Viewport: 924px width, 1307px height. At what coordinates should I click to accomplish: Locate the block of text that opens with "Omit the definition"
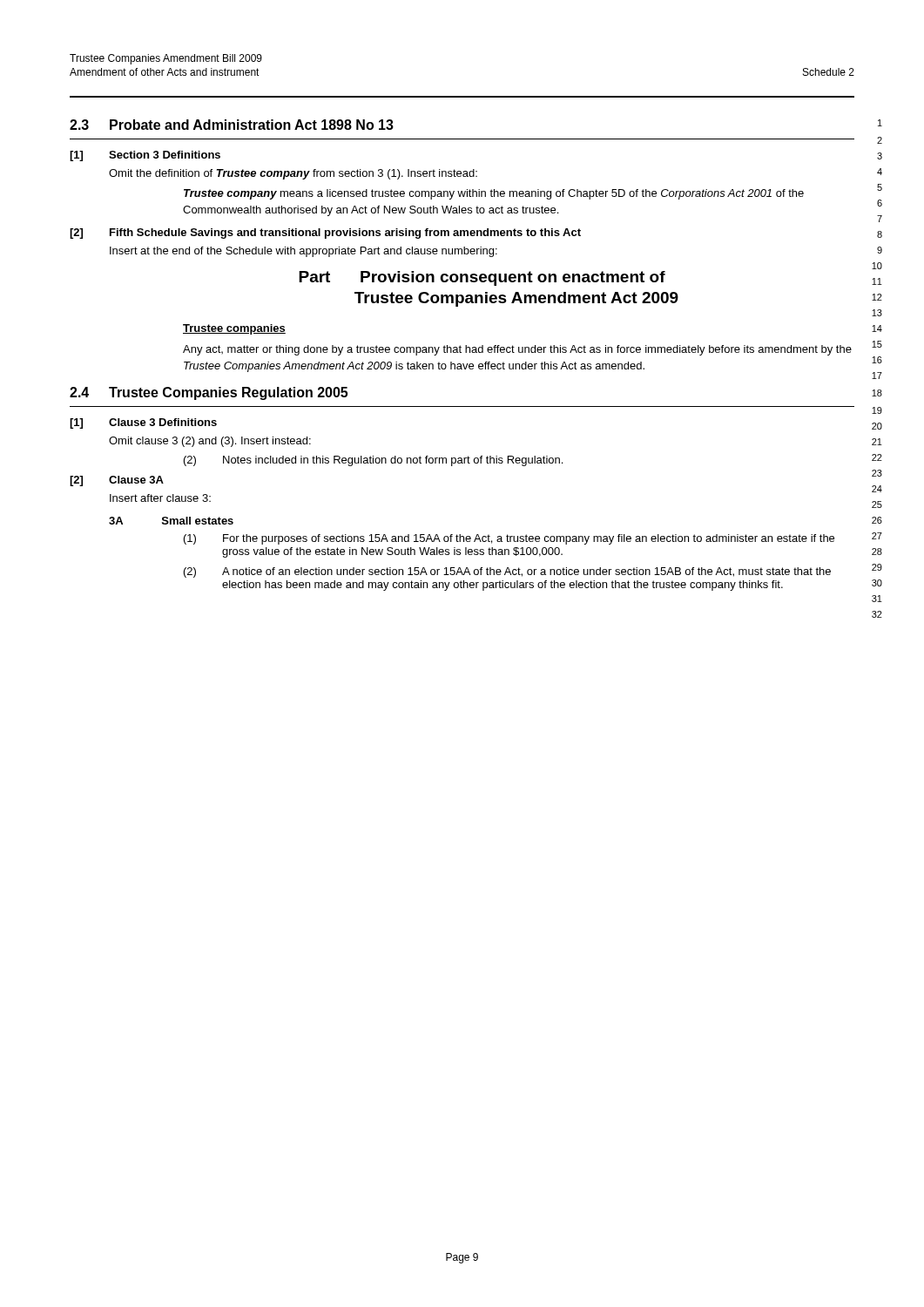pos(482,174)
